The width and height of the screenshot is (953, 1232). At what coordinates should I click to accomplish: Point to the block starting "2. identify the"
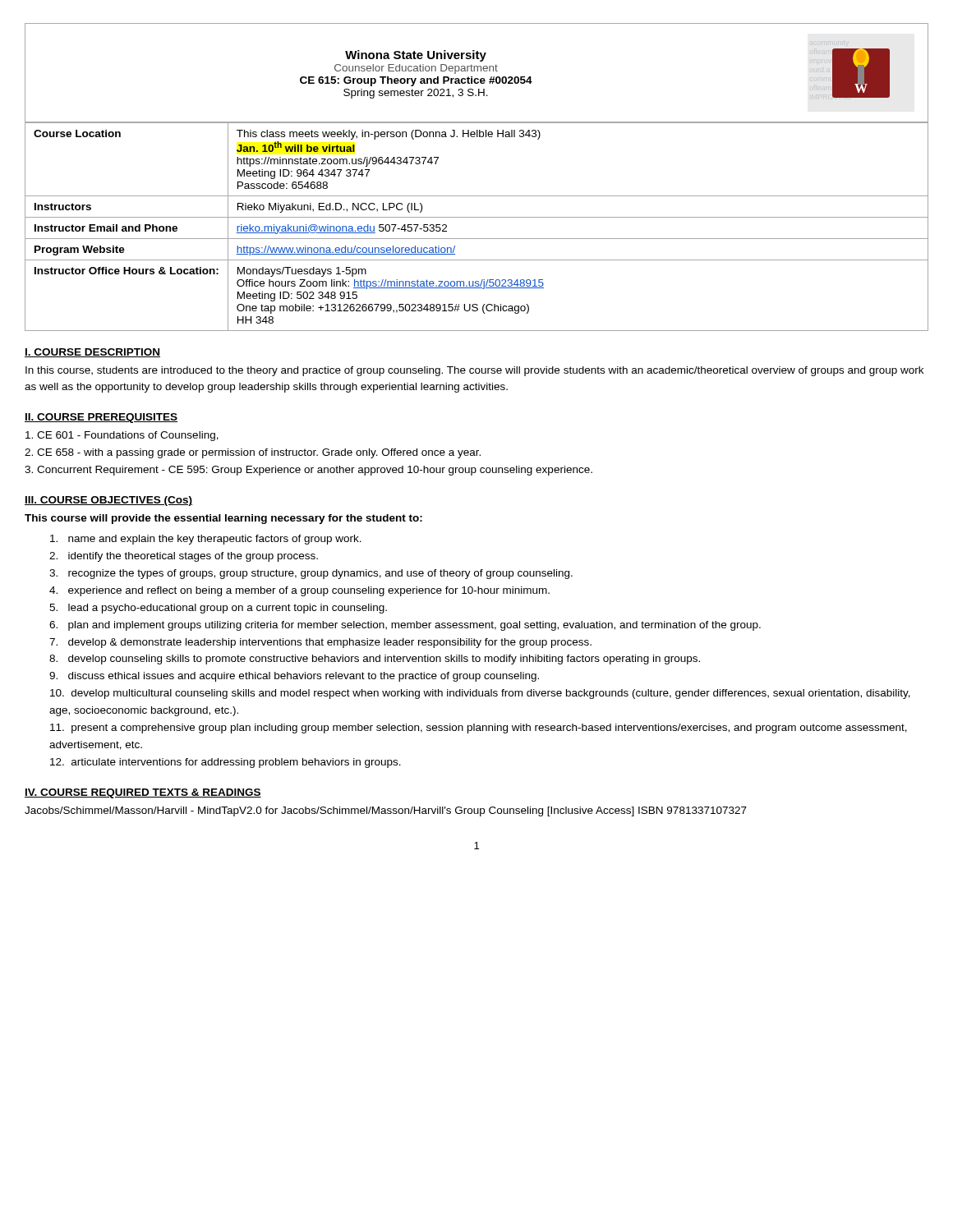184,556
